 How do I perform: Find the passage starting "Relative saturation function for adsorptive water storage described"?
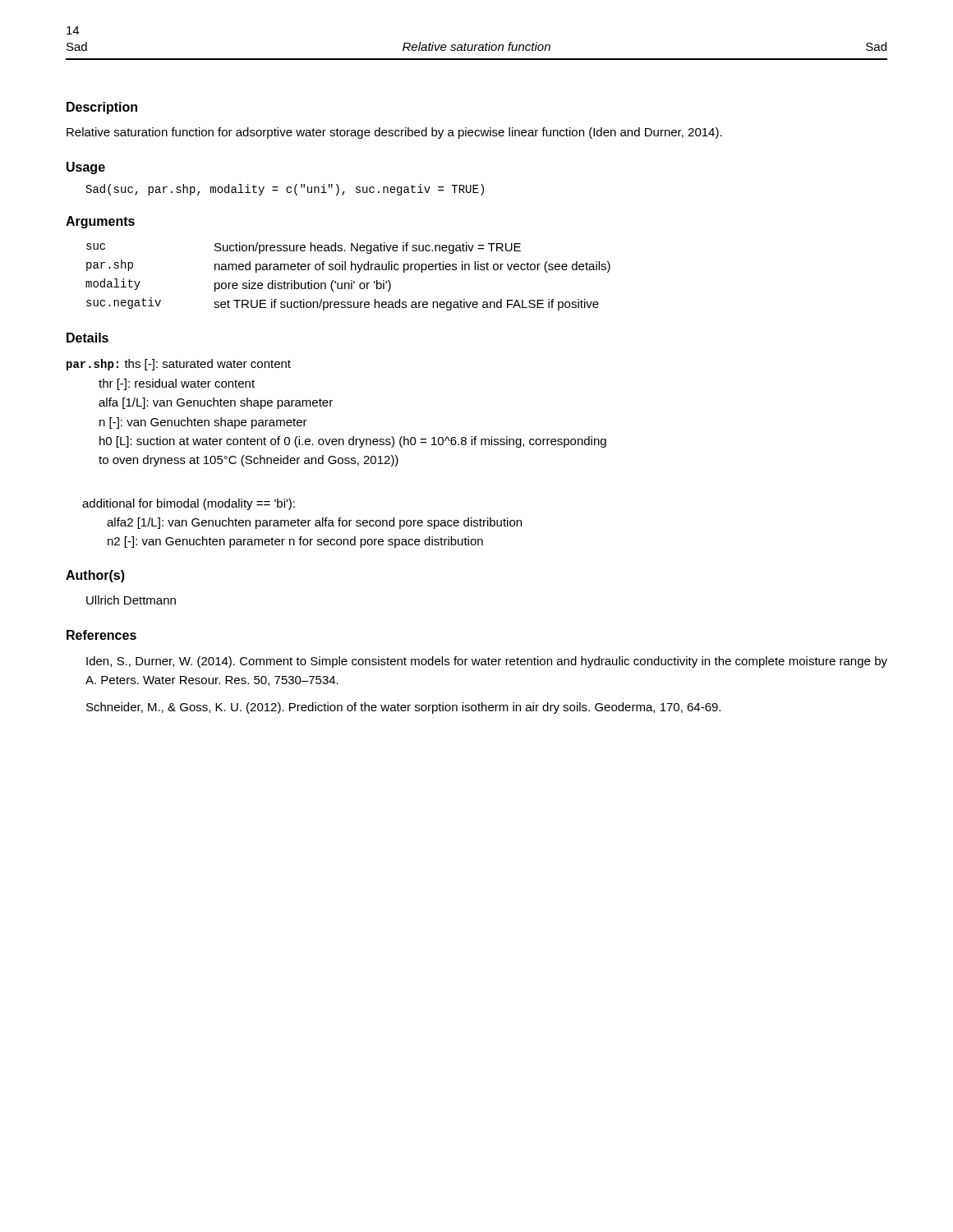pyautogui.click(x=394, y=132)
